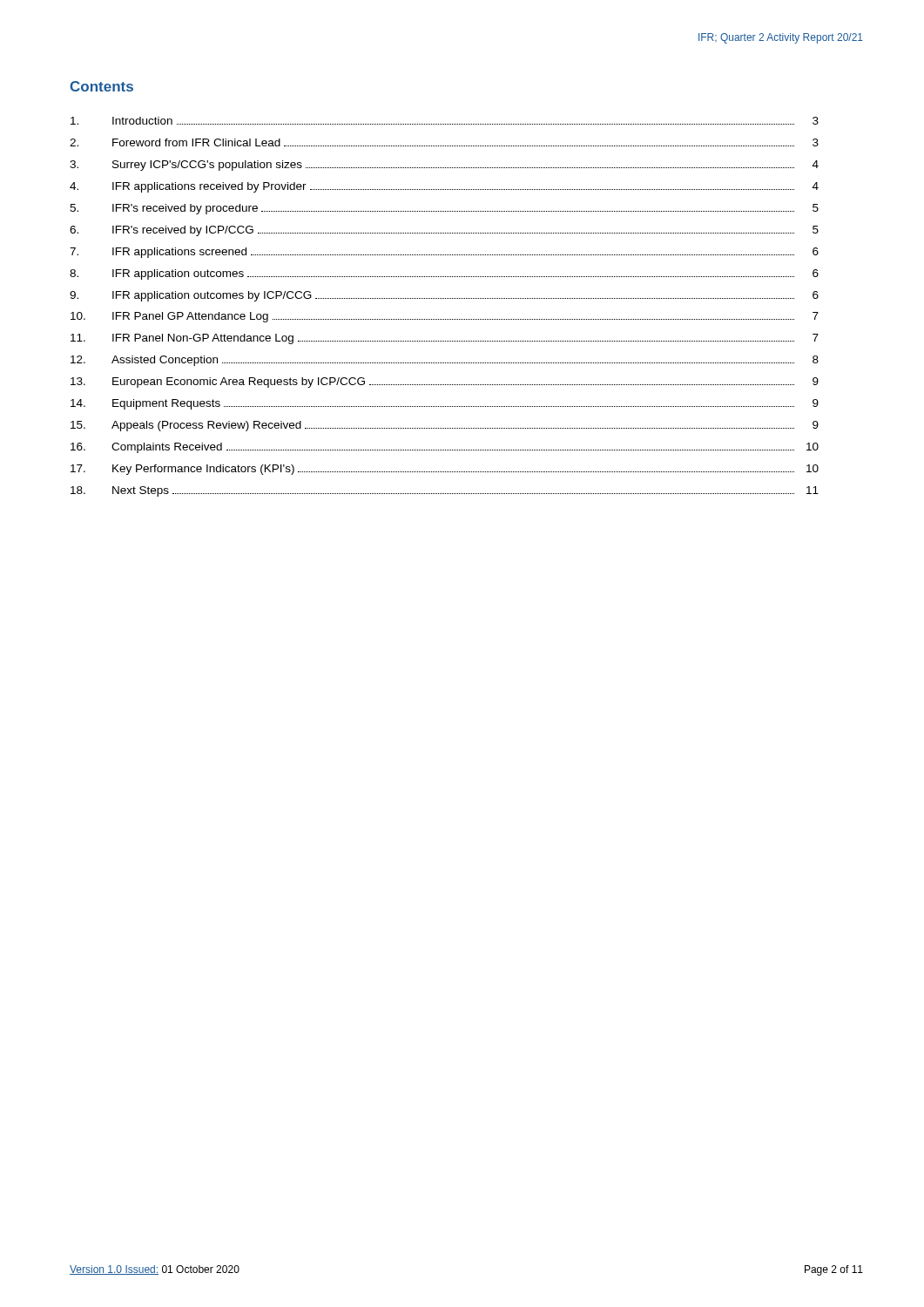Select the element starting "12. Assisted Conception 8"
924x1307 pixels.
(444, 361)
